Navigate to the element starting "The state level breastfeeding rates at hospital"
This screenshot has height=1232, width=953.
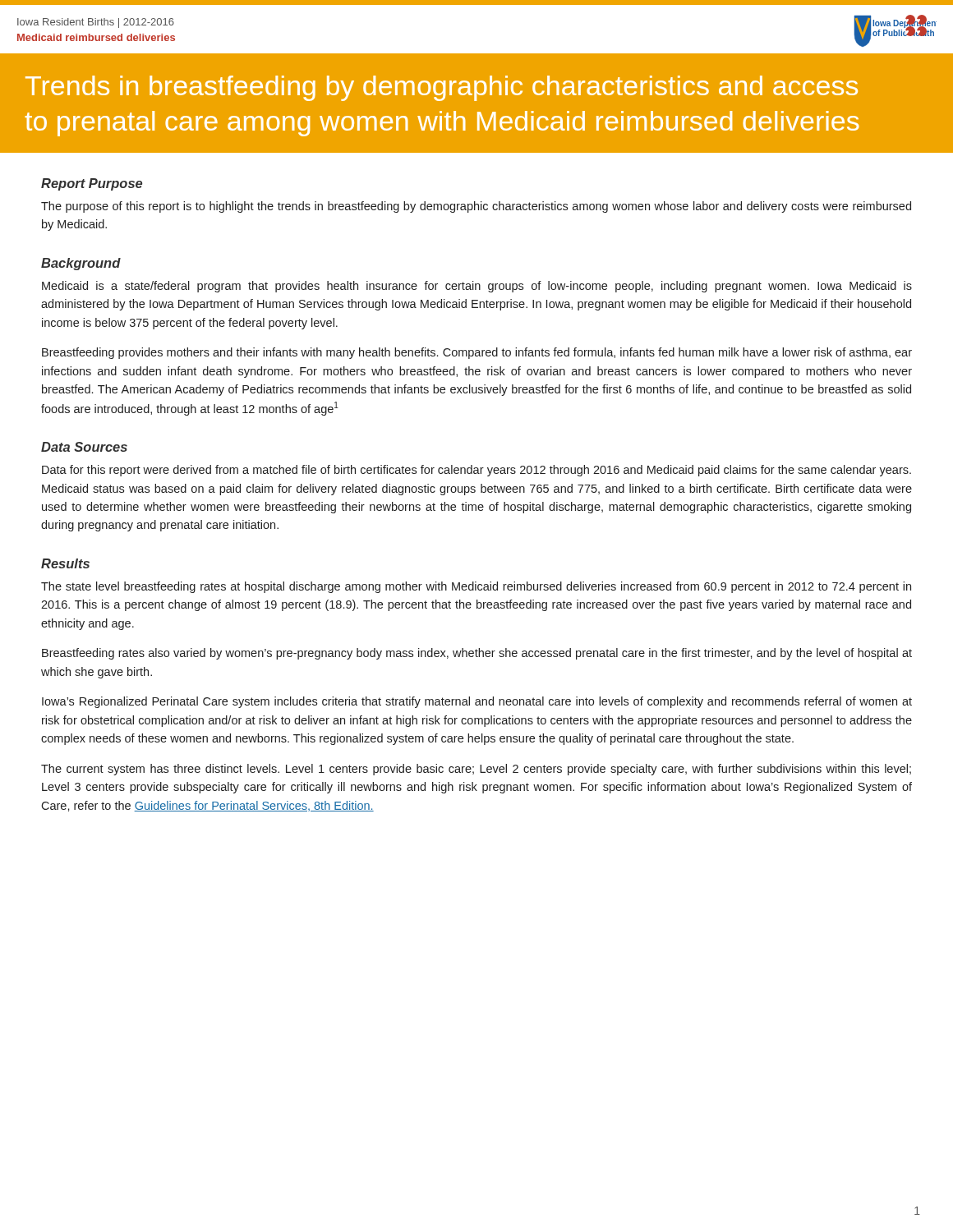pyautogui.click(x=476, y=605)
